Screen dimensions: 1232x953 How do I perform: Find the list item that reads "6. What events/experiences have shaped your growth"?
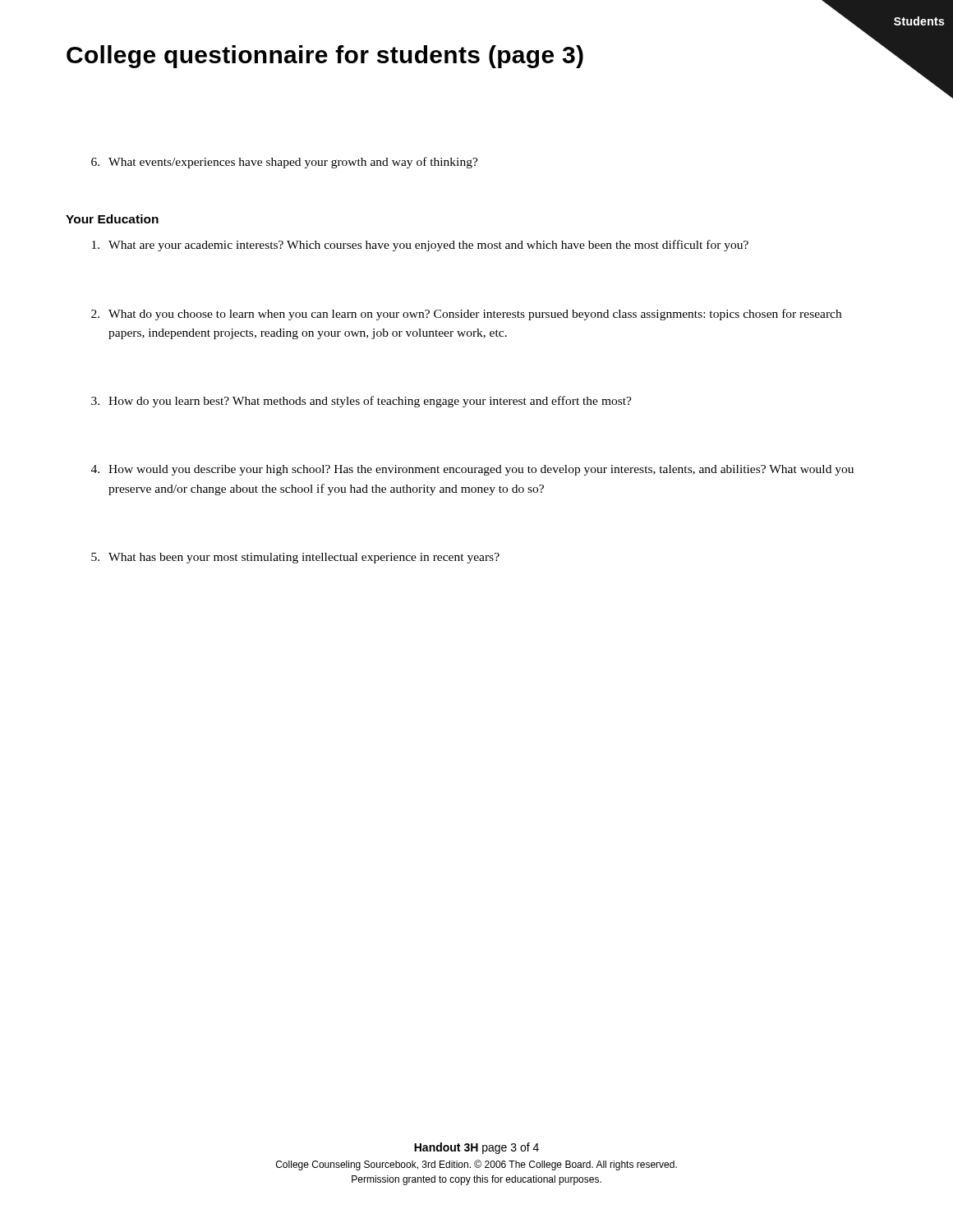click(x=468, y=161)
